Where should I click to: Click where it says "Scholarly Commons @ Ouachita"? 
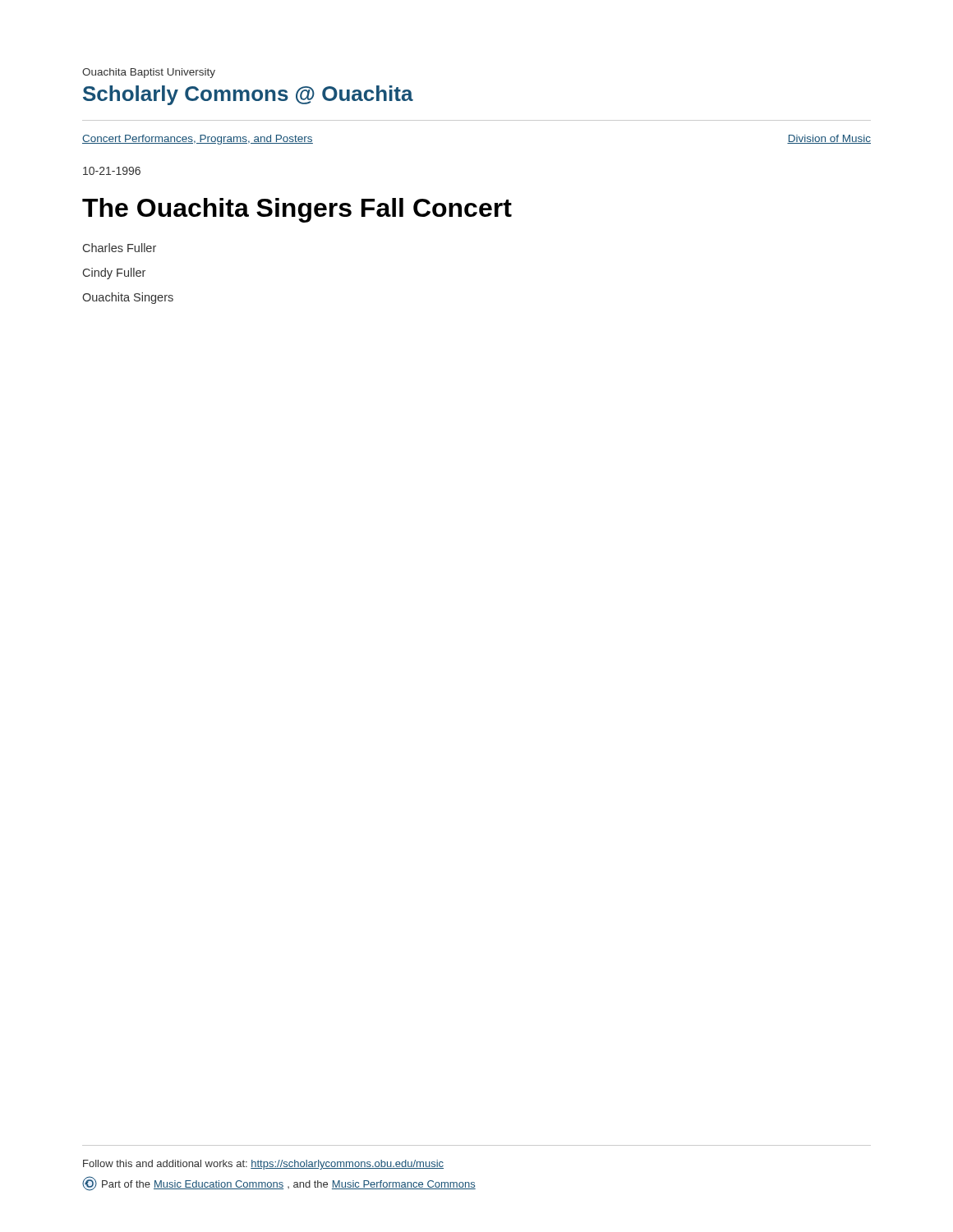pyautogui.click(x=247, y=94)
